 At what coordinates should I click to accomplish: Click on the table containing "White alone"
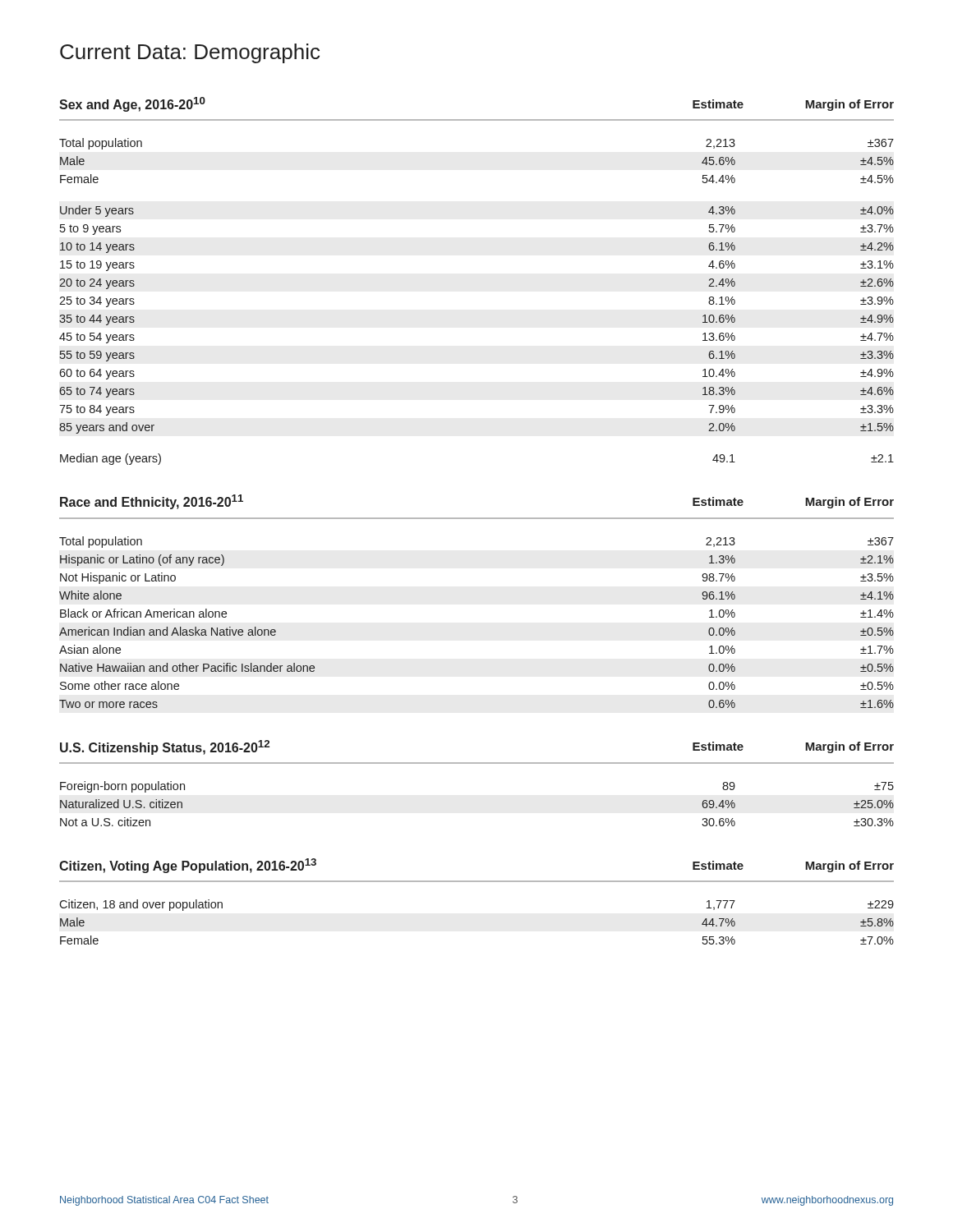[476, 599]
